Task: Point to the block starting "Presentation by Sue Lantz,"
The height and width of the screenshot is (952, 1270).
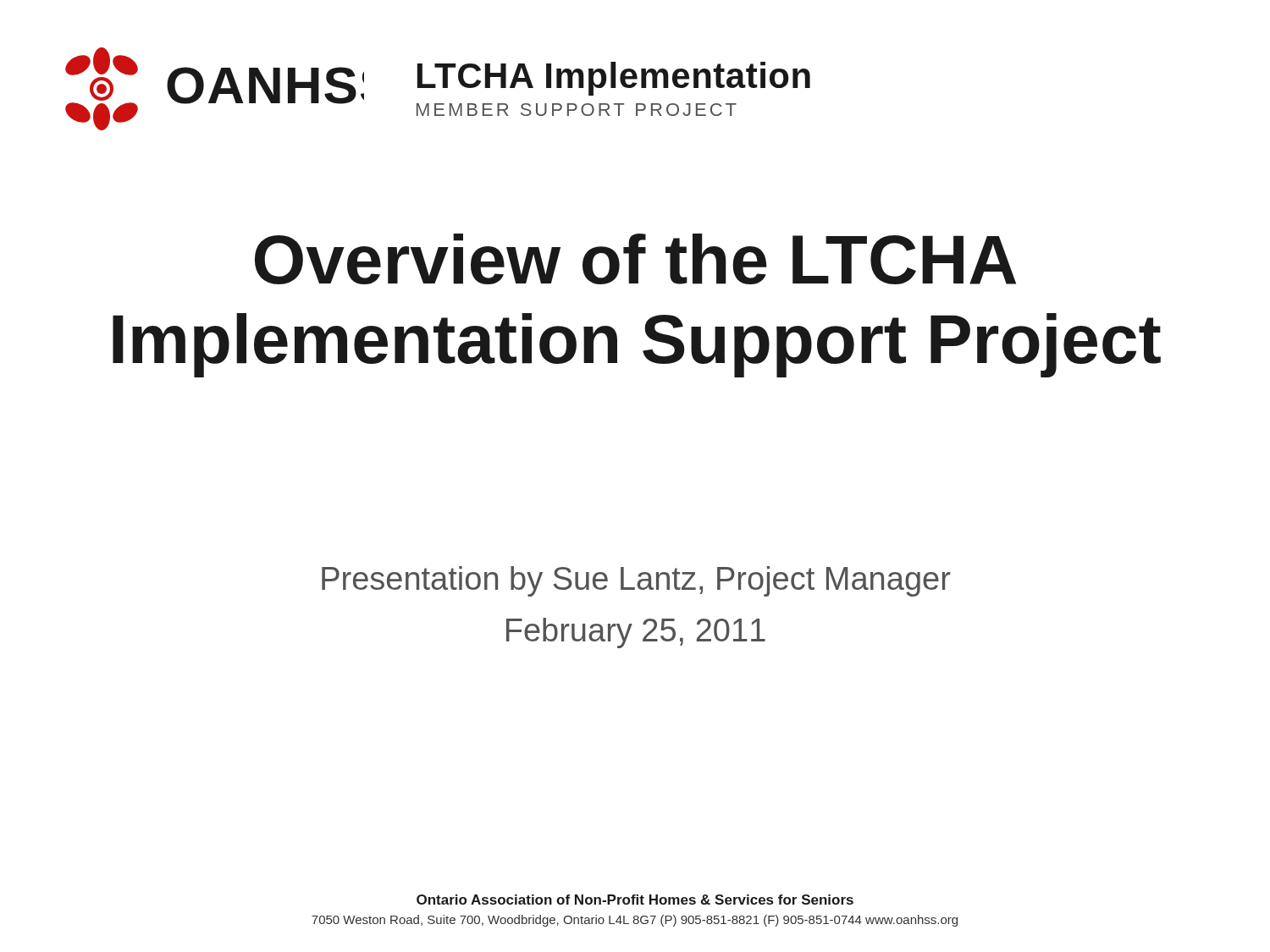Action: tap(635, 605)
